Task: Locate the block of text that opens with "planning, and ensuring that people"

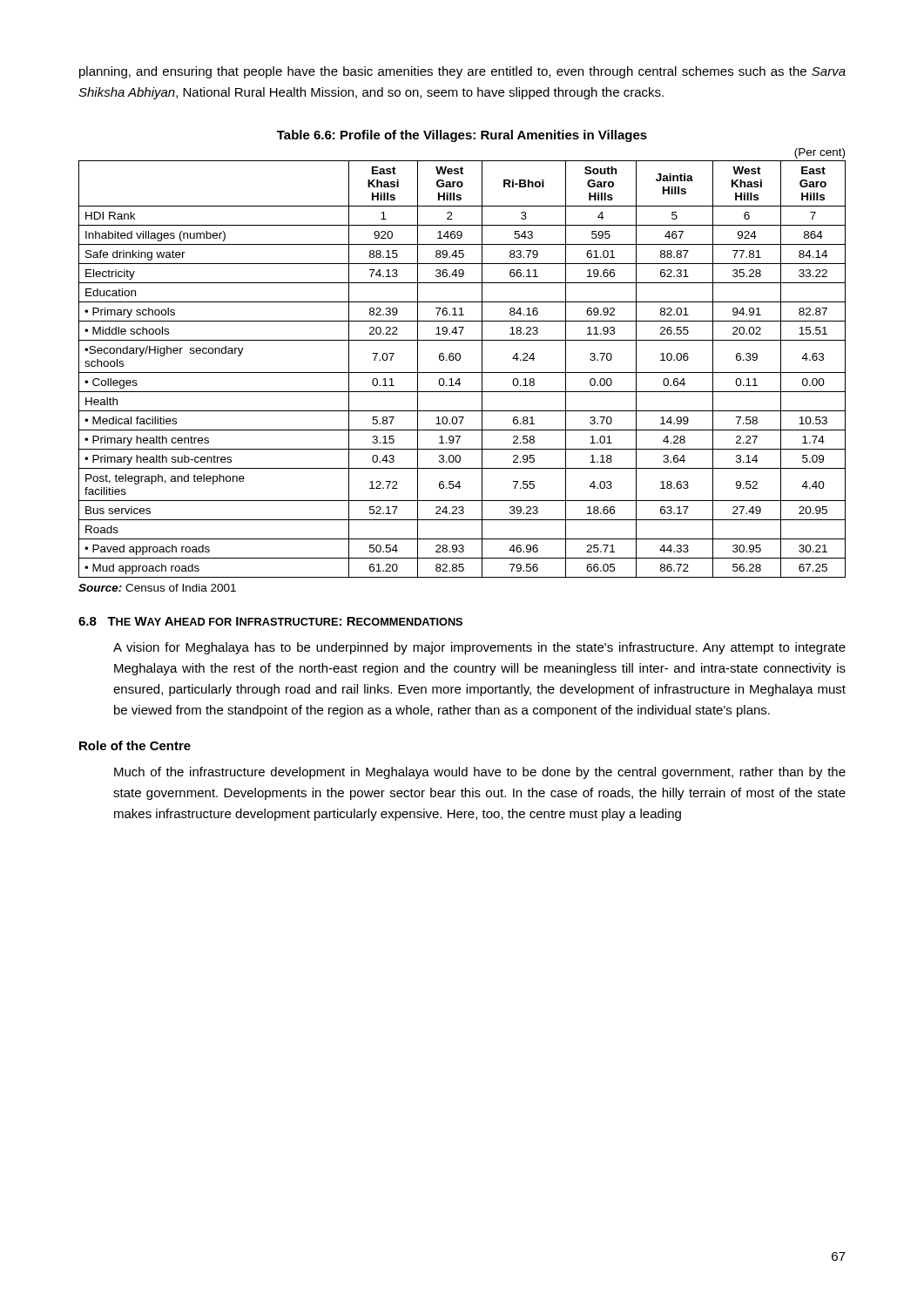Action: (x=462, y=81)
